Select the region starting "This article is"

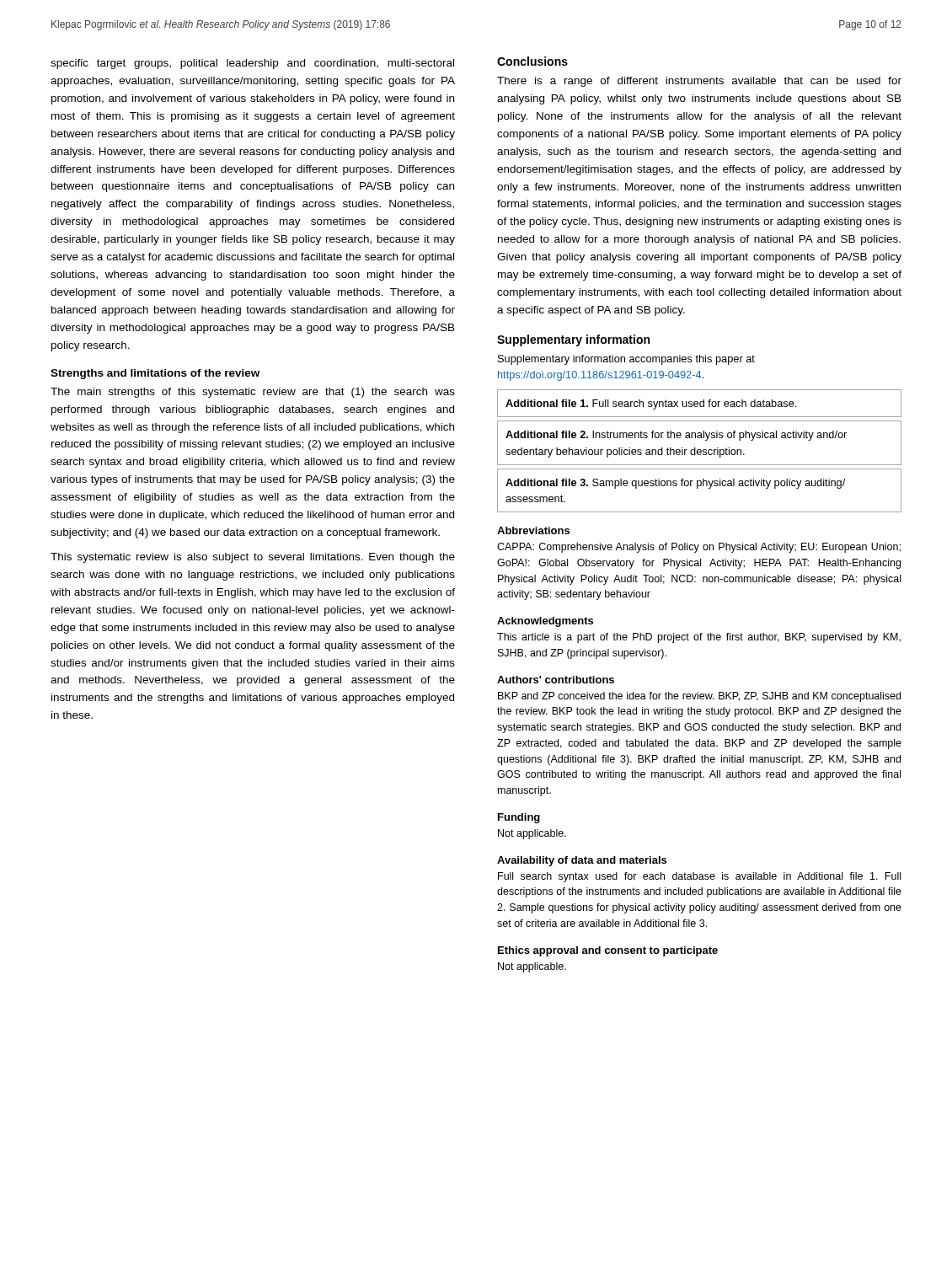tap(699, 645)
